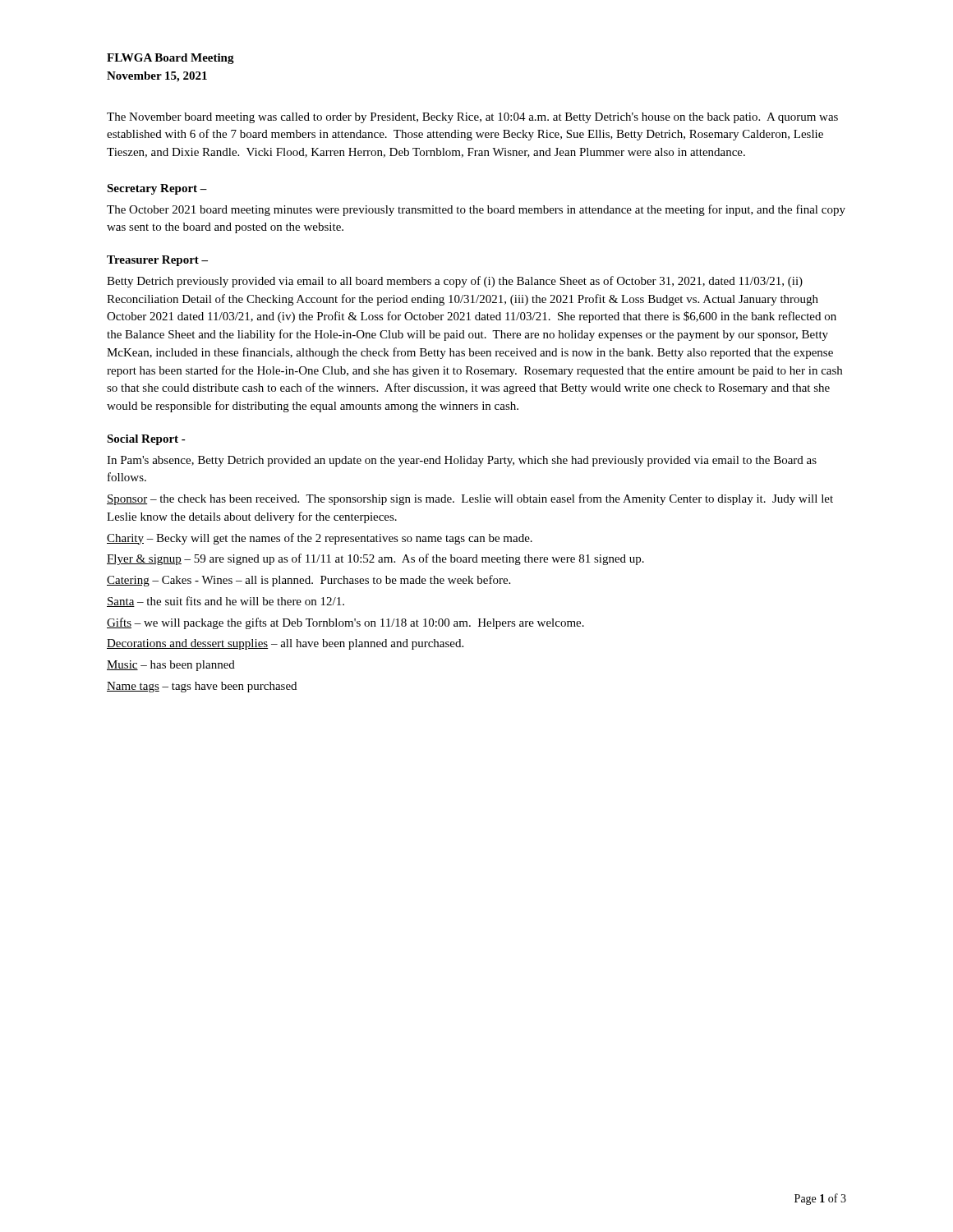Click on the region starting "Catering – Cakes - Wines – all"
The height and width of the screenshot is (1232, 953).
tap(309, 580)
